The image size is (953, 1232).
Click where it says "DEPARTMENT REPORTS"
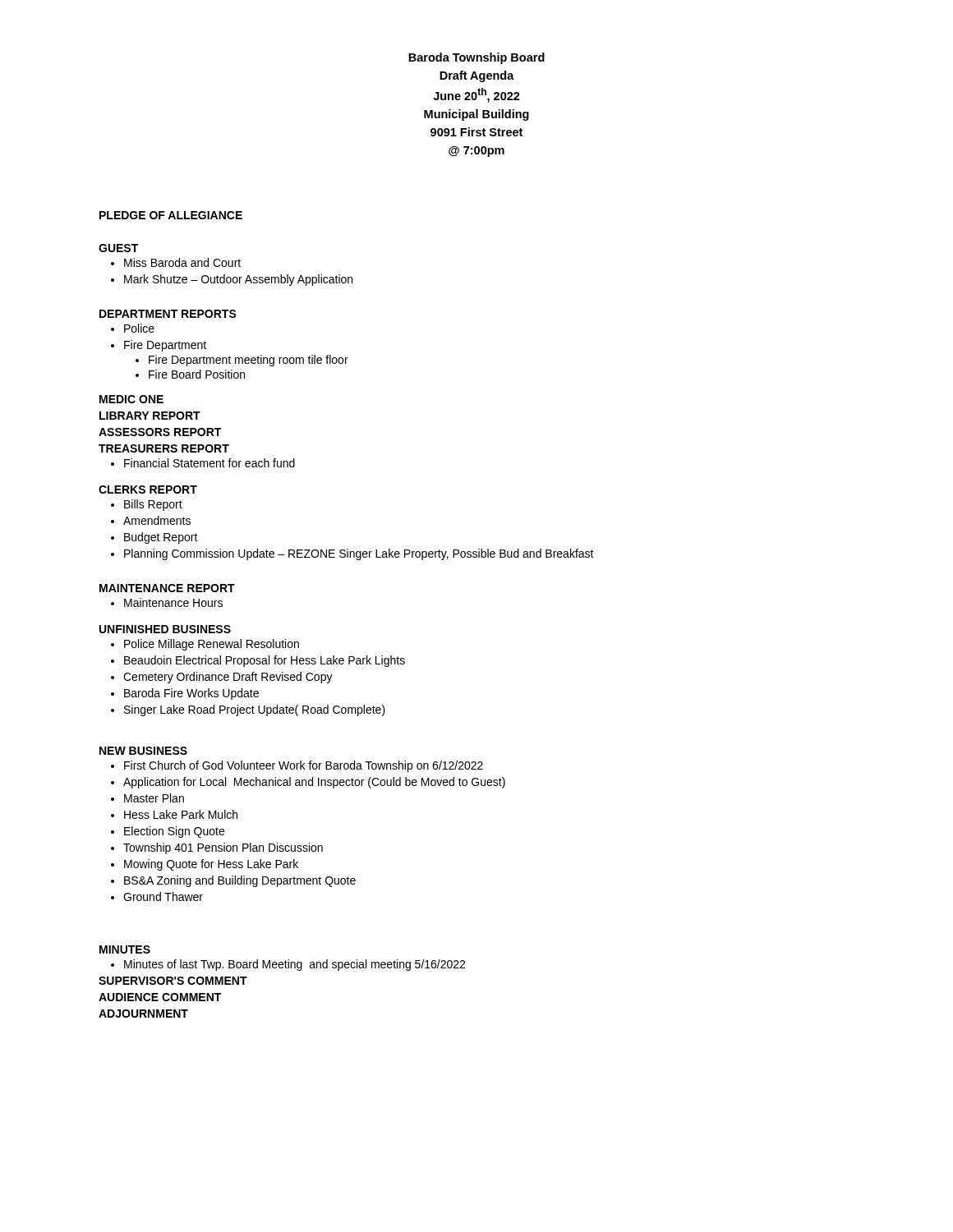pos(167,314)
